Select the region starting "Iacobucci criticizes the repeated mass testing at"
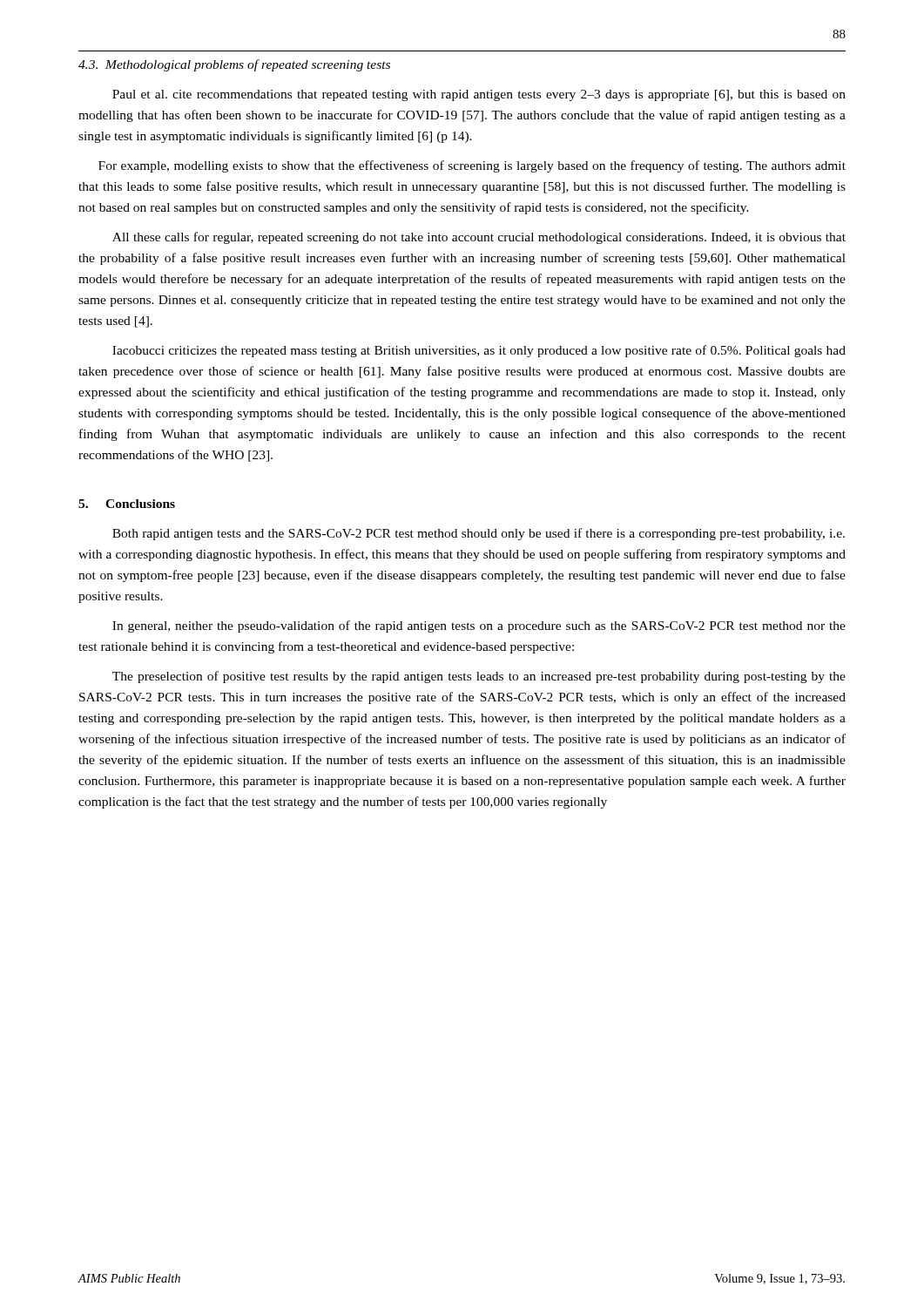This screenshot has width=924, height=1307. (x=462, y=403)
